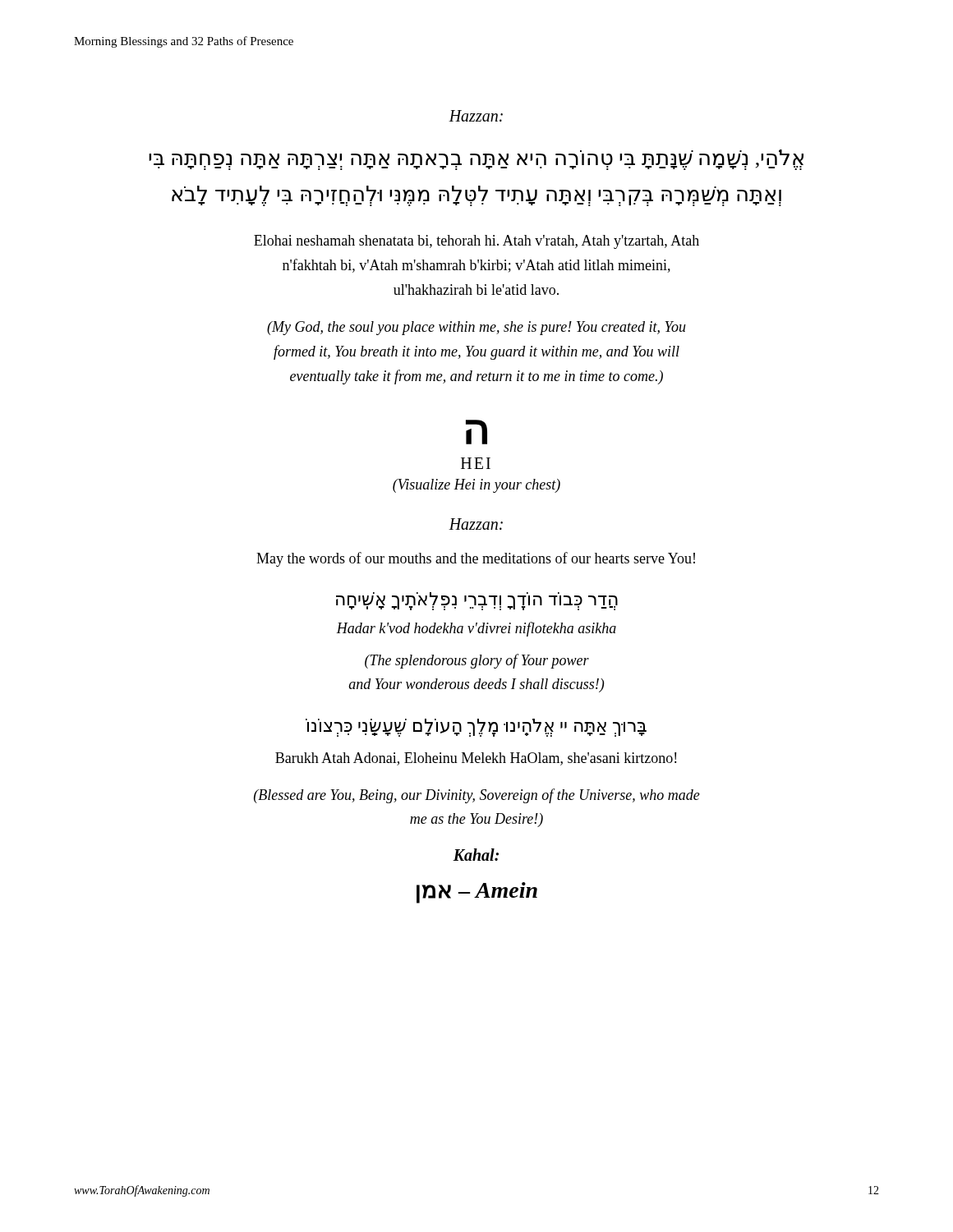Viewport: 953px width, 1232px height.
Task: Select the text with the text "(Visualize Hei in your chest)"
Action: (476, 484)
